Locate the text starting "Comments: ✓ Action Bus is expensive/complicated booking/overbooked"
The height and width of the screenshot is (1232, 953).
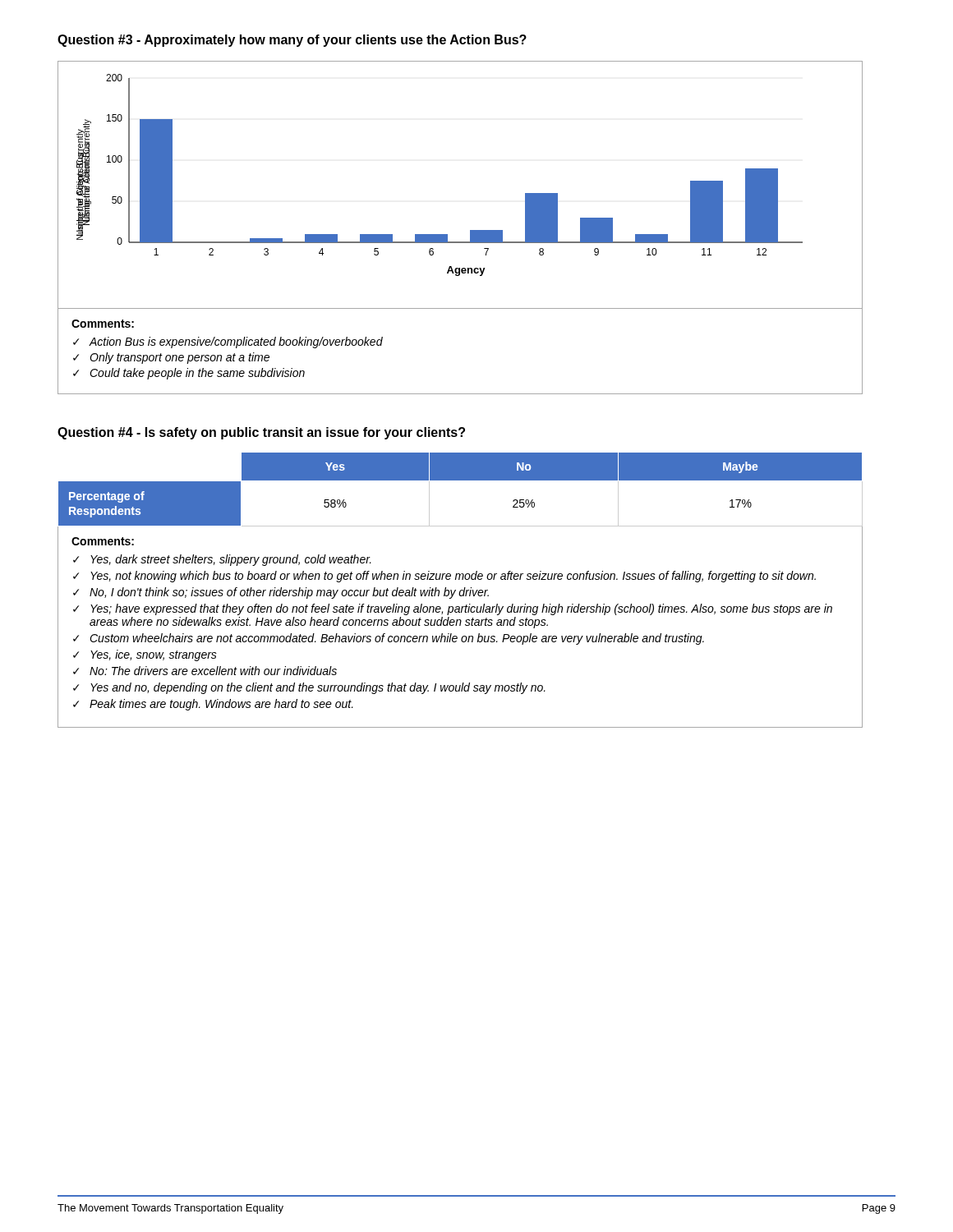click(103, 324)
